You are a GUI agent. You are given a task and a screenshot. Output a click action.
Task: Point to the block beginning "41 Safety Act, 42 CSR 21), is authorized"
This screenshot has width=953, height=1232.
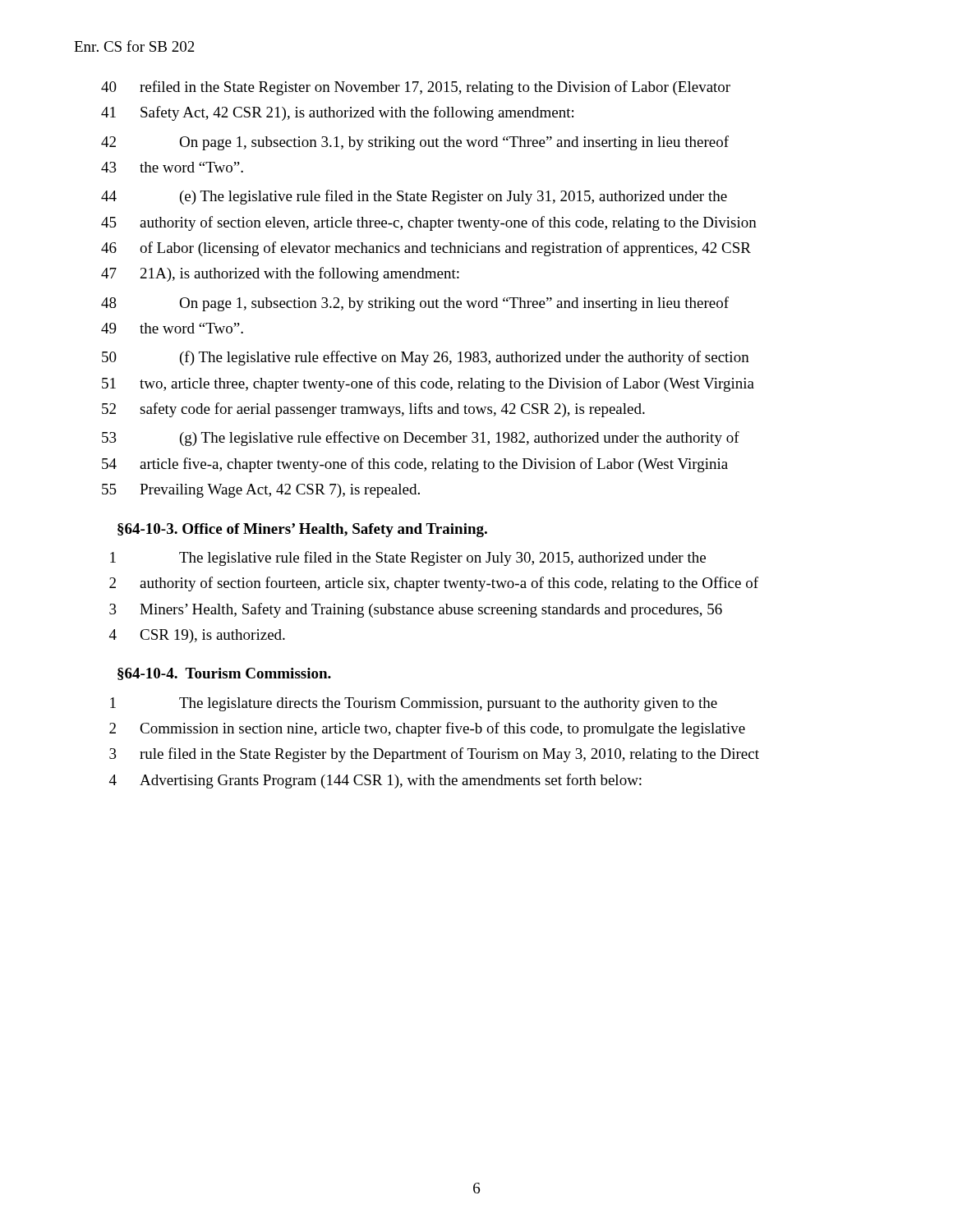[476, 113]
